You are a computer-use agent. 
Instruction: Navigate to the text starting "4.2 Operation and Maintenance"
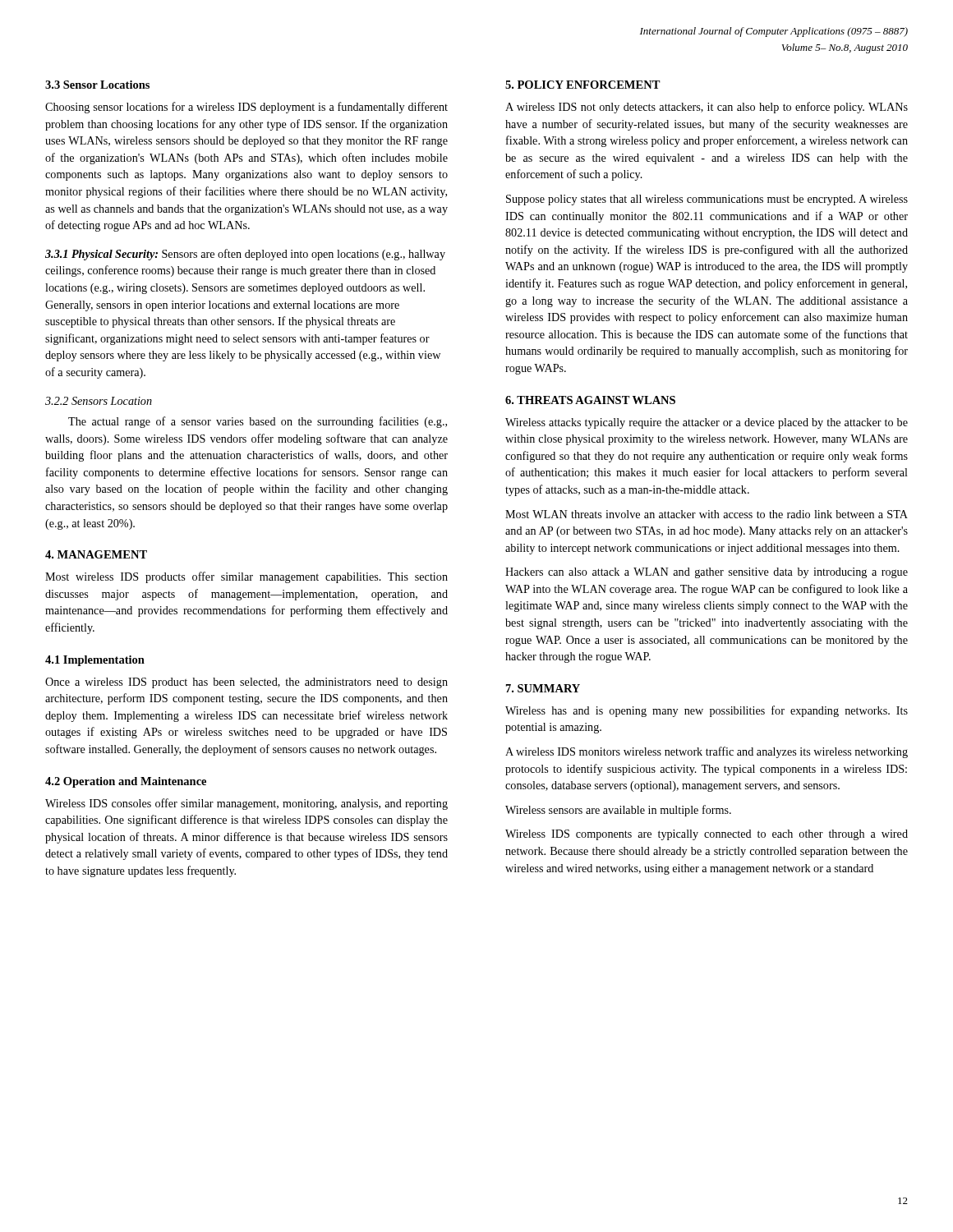coord(126,781)
